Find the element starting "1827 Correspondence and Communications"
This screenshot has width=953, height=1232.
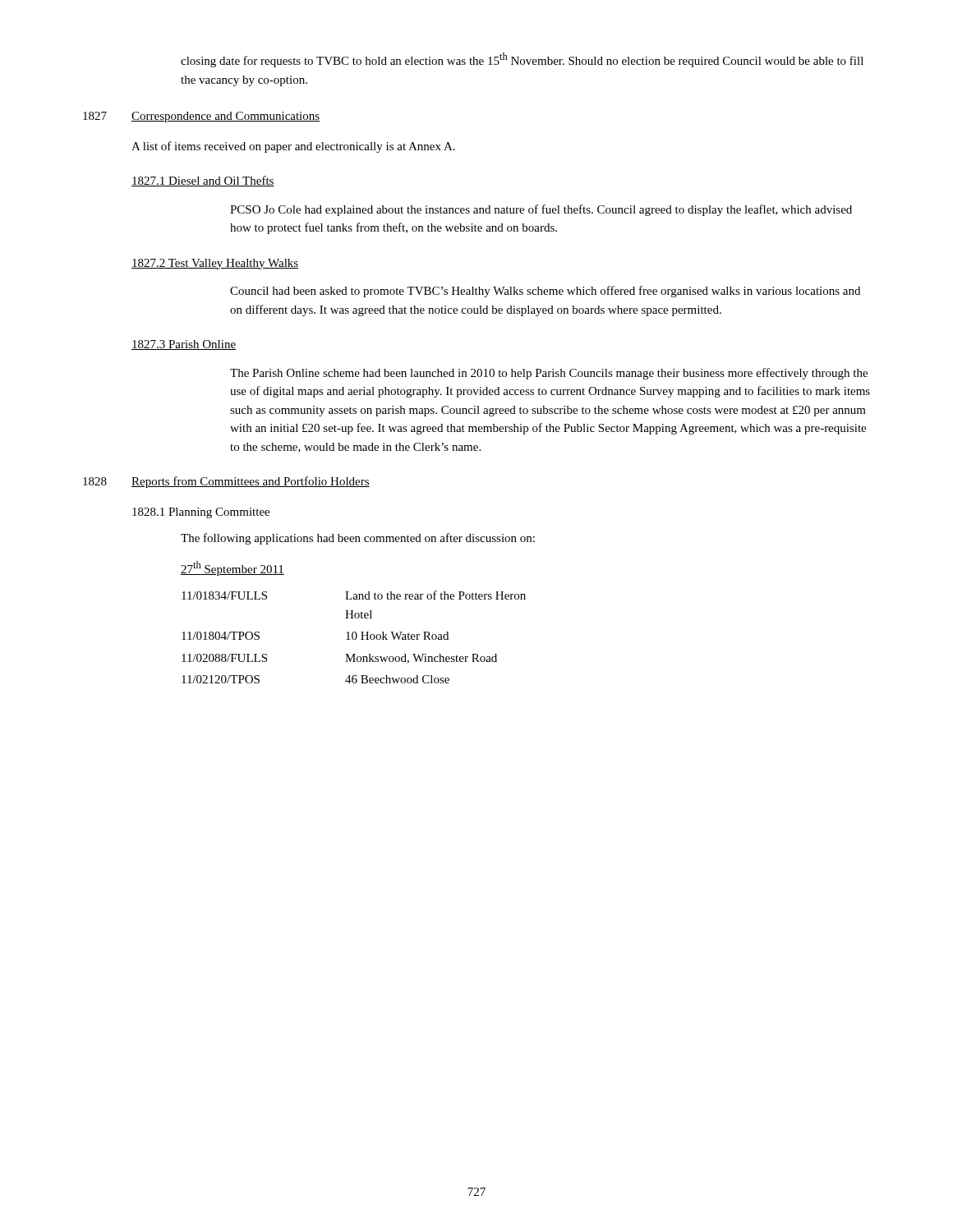[201, 116]
